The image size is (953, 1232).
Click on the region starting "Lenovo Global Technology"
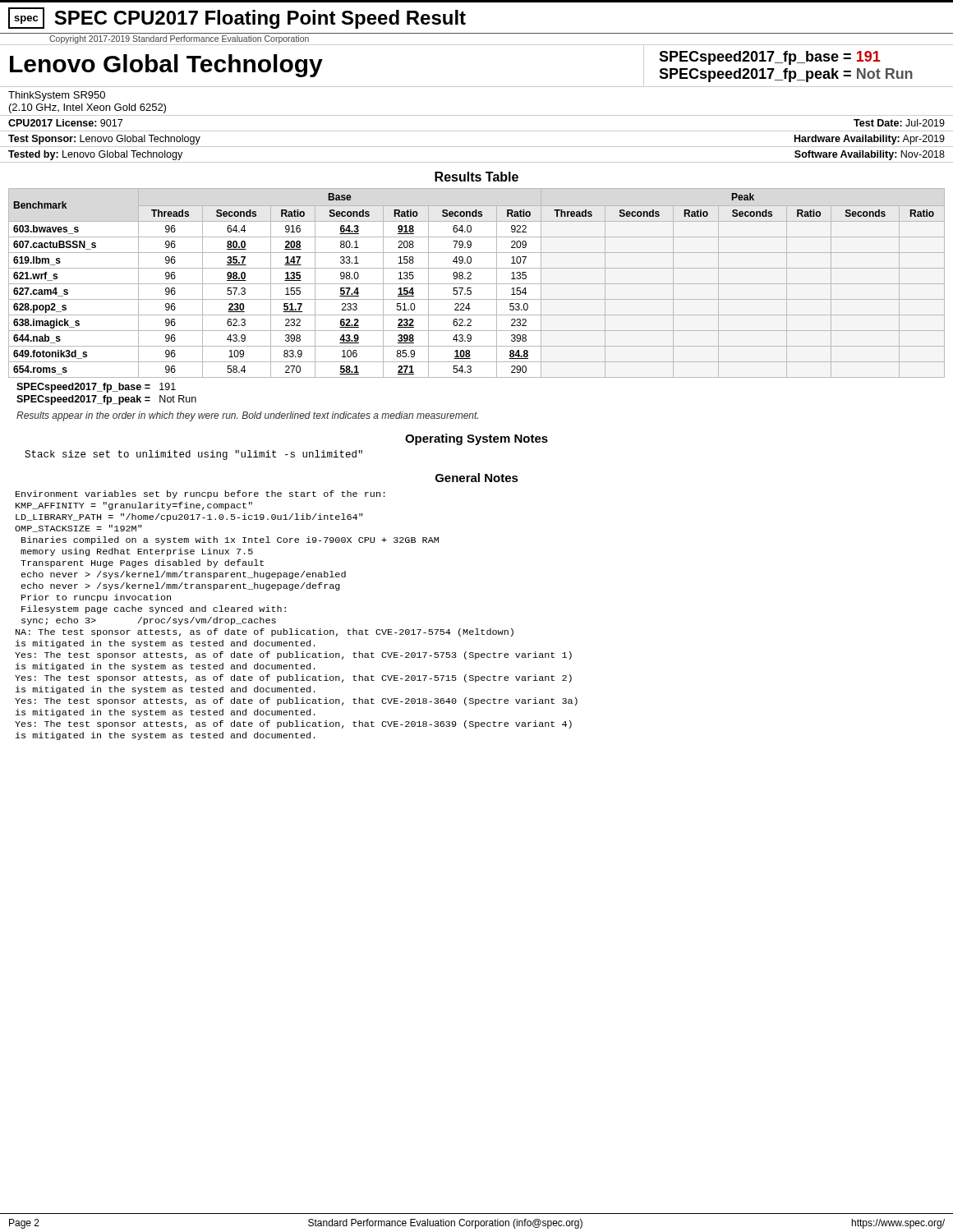click(x=165, y=64)
